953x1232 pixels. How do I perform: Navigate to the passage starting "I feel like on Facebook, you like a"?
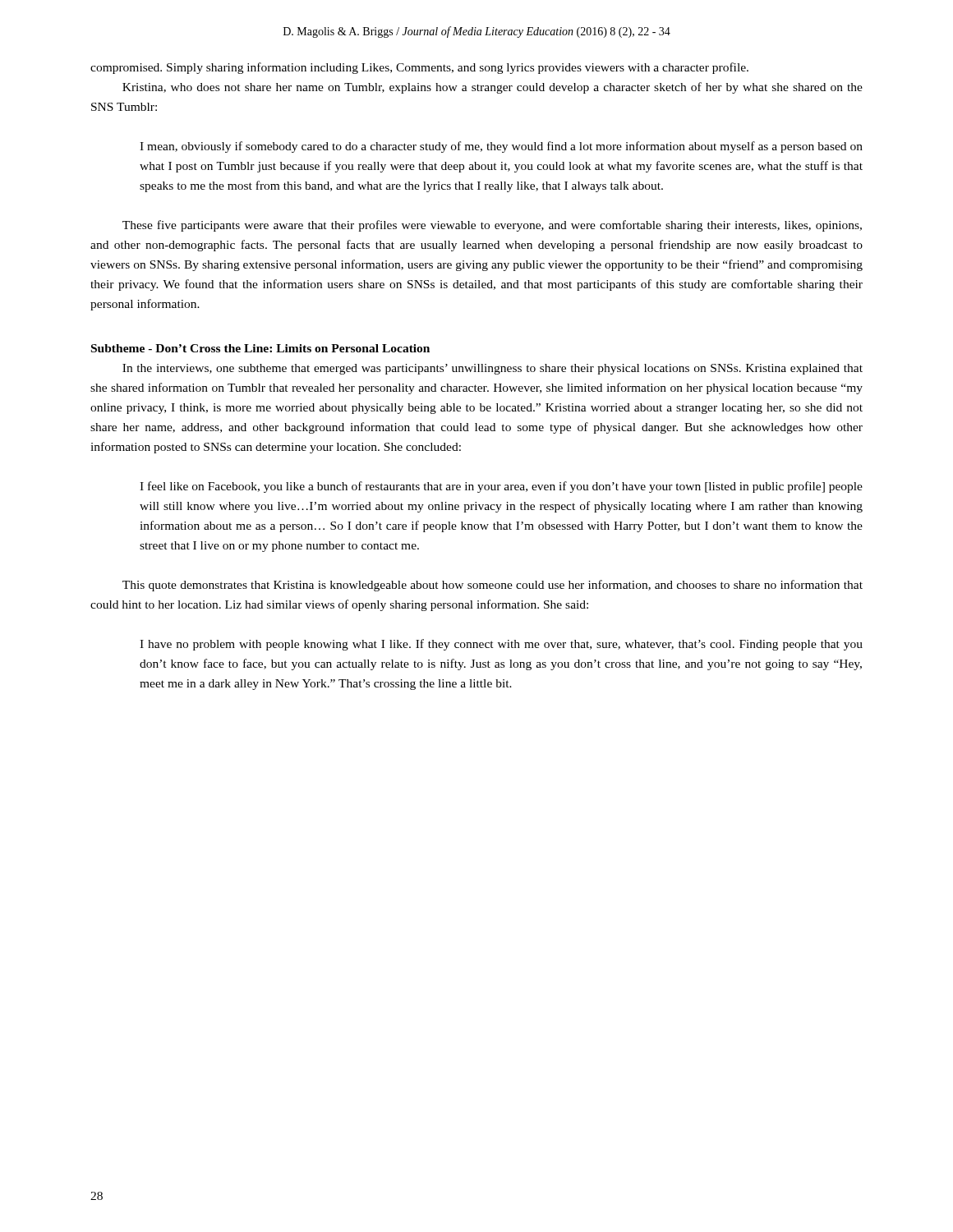501,516
